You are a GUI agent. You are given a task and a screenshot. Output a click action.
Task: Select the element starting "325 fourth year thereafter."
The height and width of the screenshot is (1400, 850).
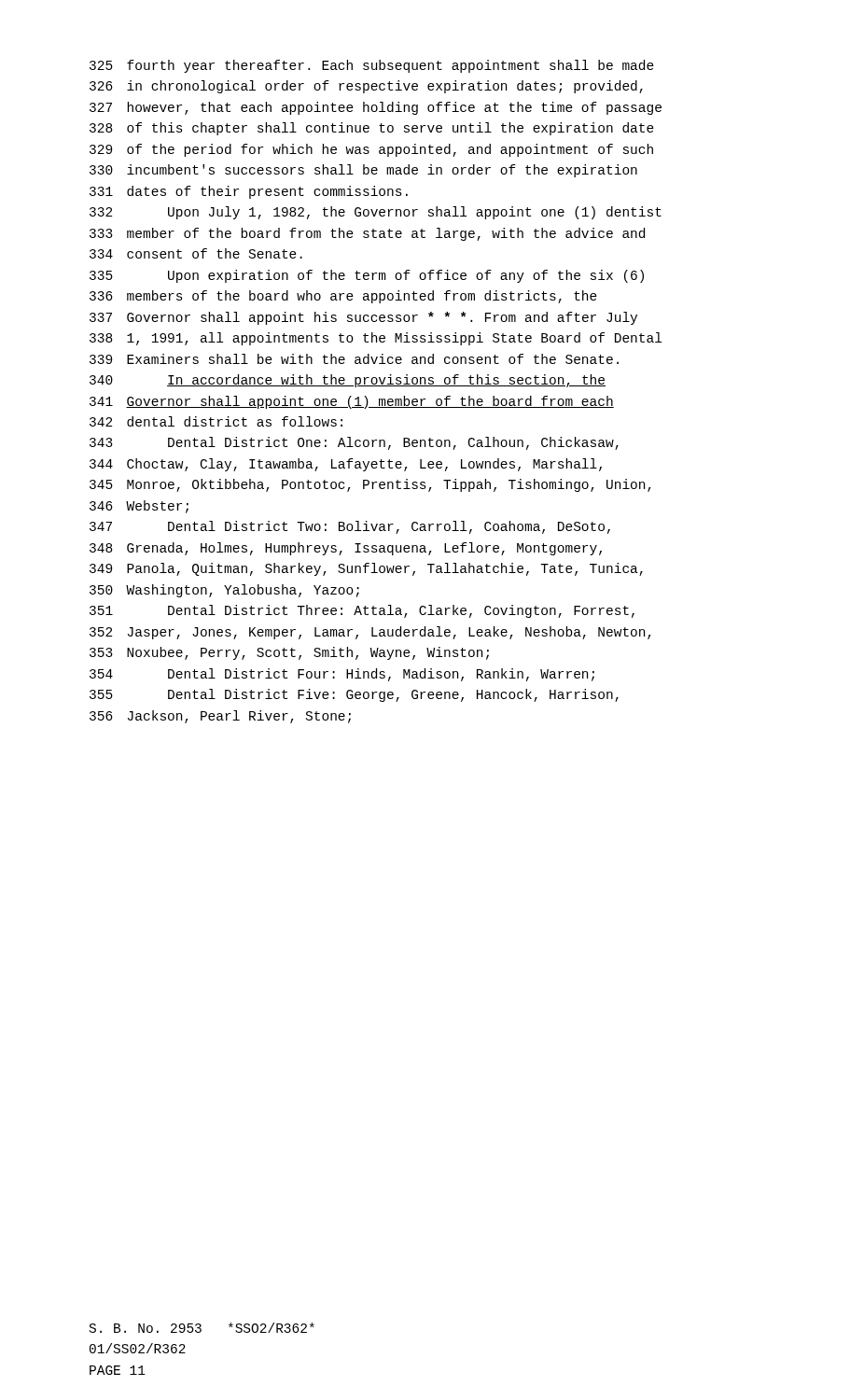[434, 129]
